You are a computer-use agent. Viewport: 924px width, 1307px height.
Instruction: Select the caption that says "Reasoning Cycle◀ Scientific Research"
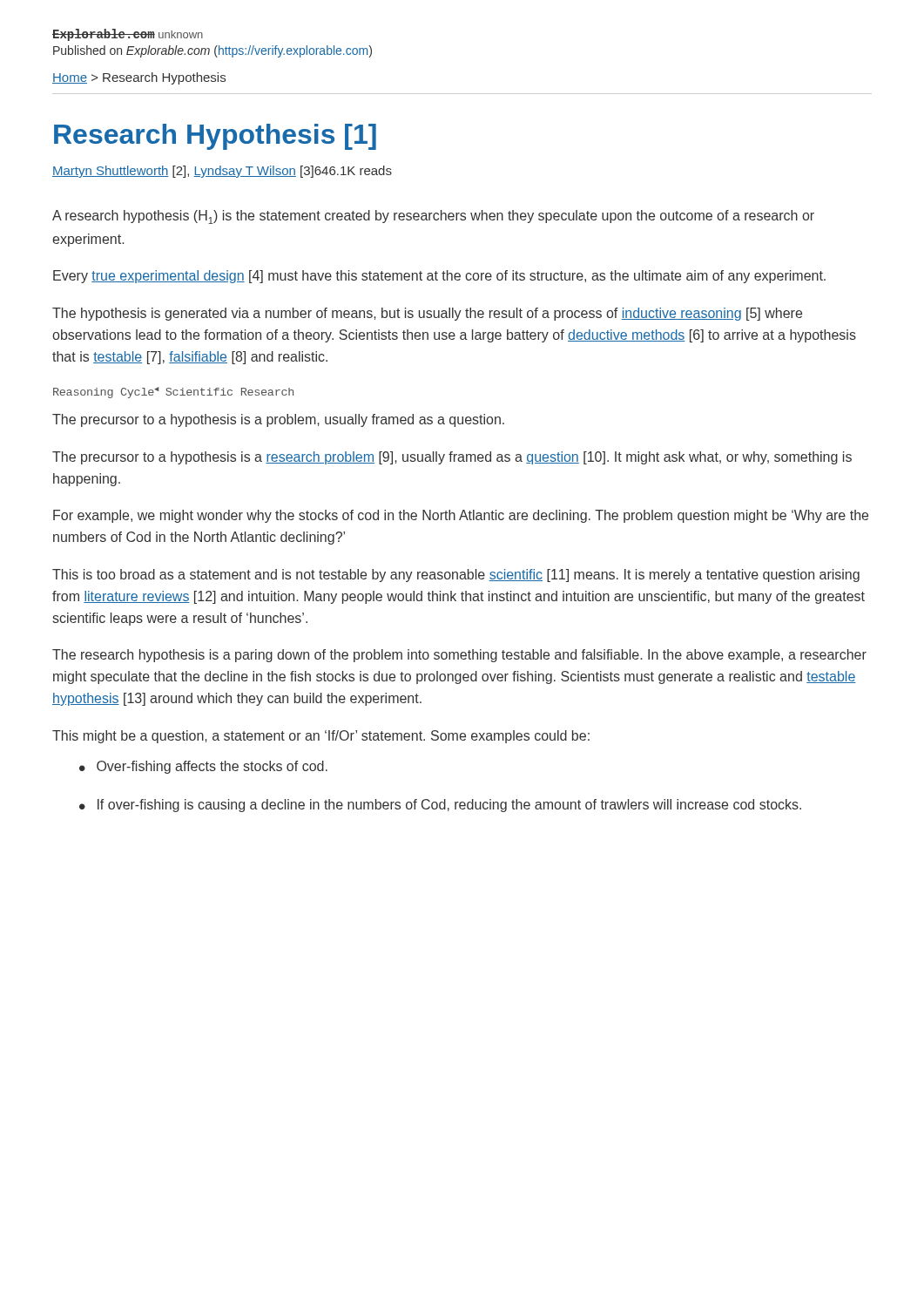point(173,392)
